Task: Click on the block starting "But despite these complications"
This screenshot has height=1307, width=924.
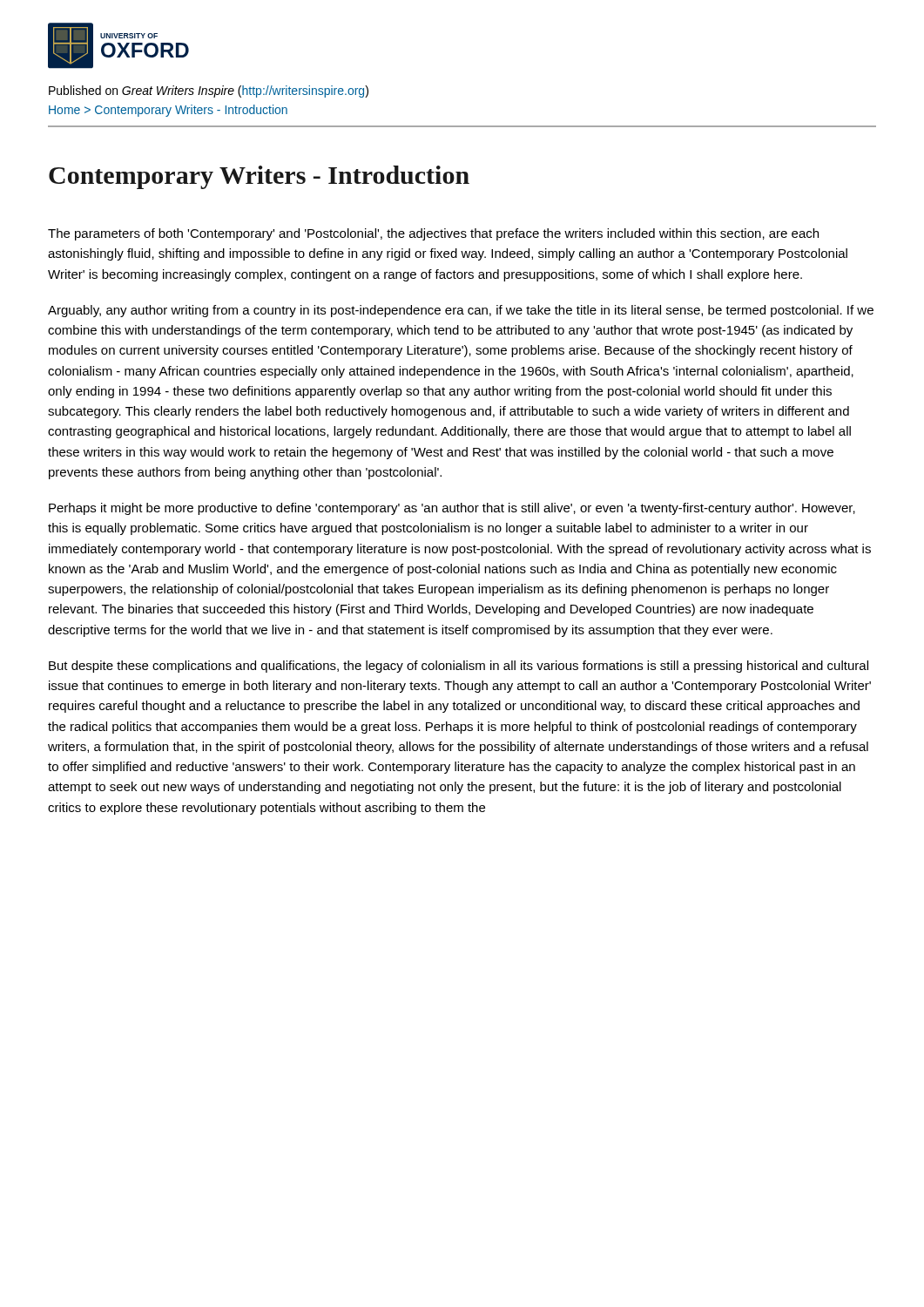Action: pos(460,736)
